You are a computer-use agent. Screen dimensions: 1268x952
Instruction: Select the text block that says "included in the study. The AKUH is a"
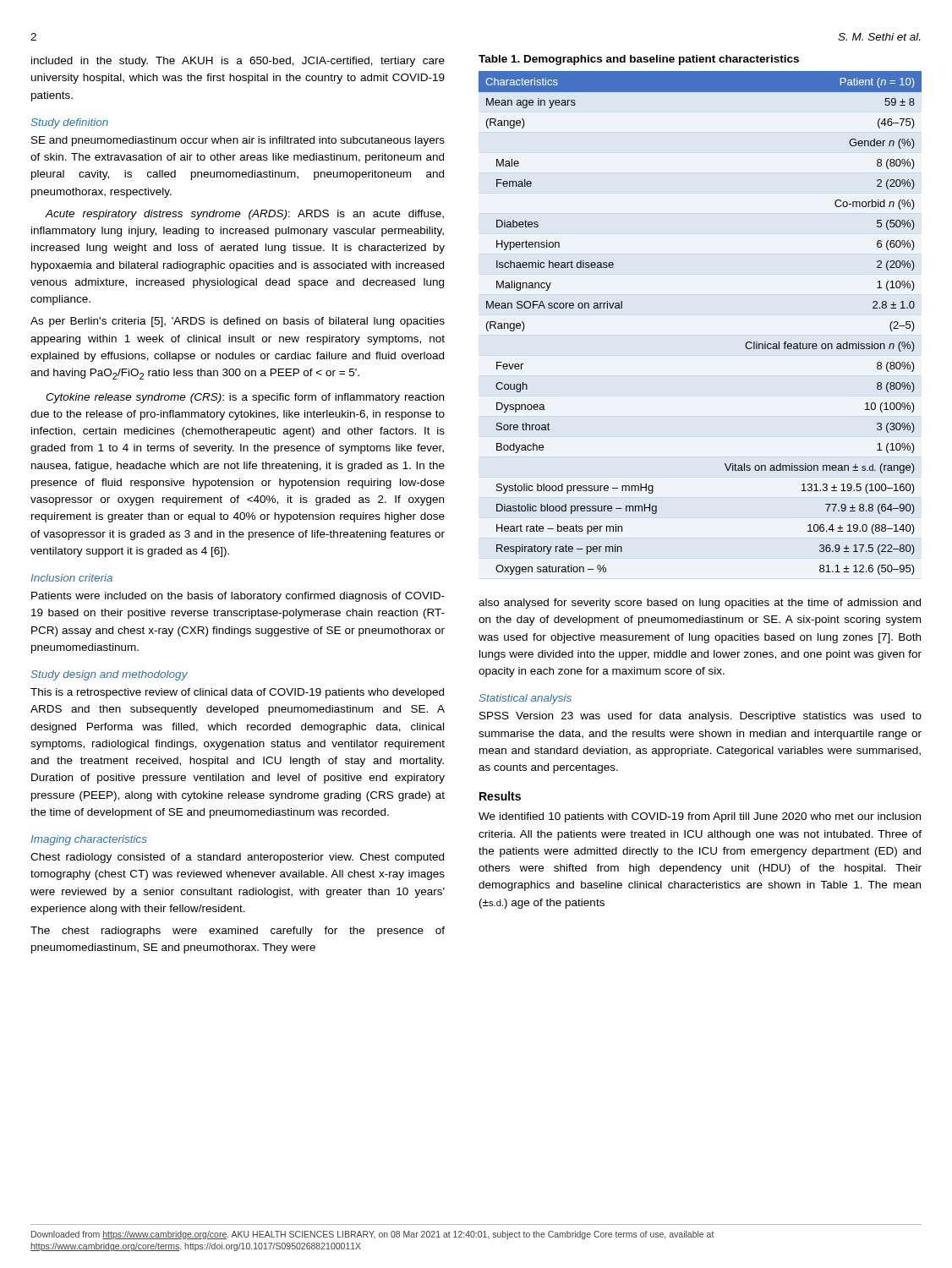238,78
